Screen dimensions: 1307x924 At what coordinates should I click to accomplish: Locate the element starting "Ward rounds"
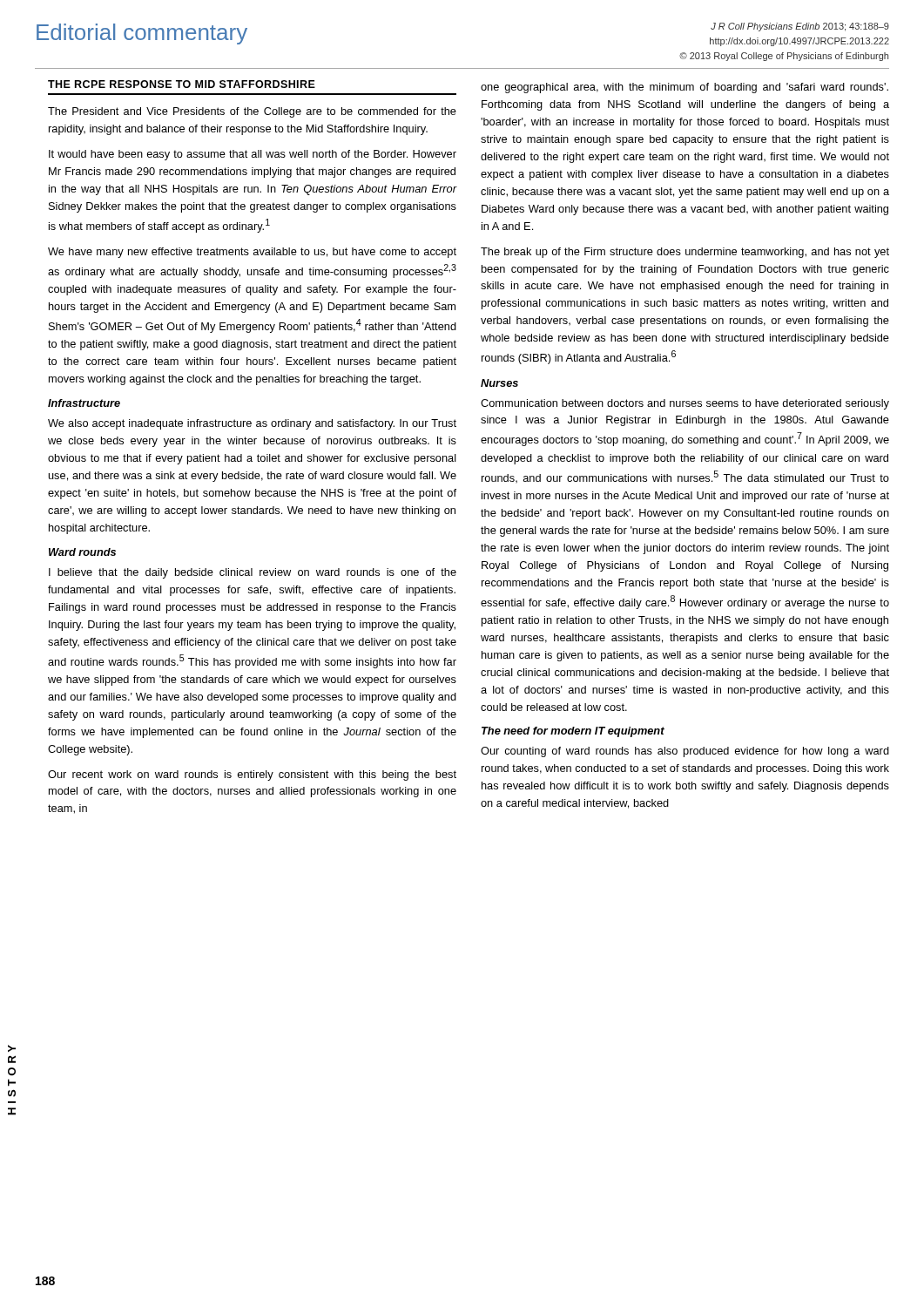click(82, 552)
